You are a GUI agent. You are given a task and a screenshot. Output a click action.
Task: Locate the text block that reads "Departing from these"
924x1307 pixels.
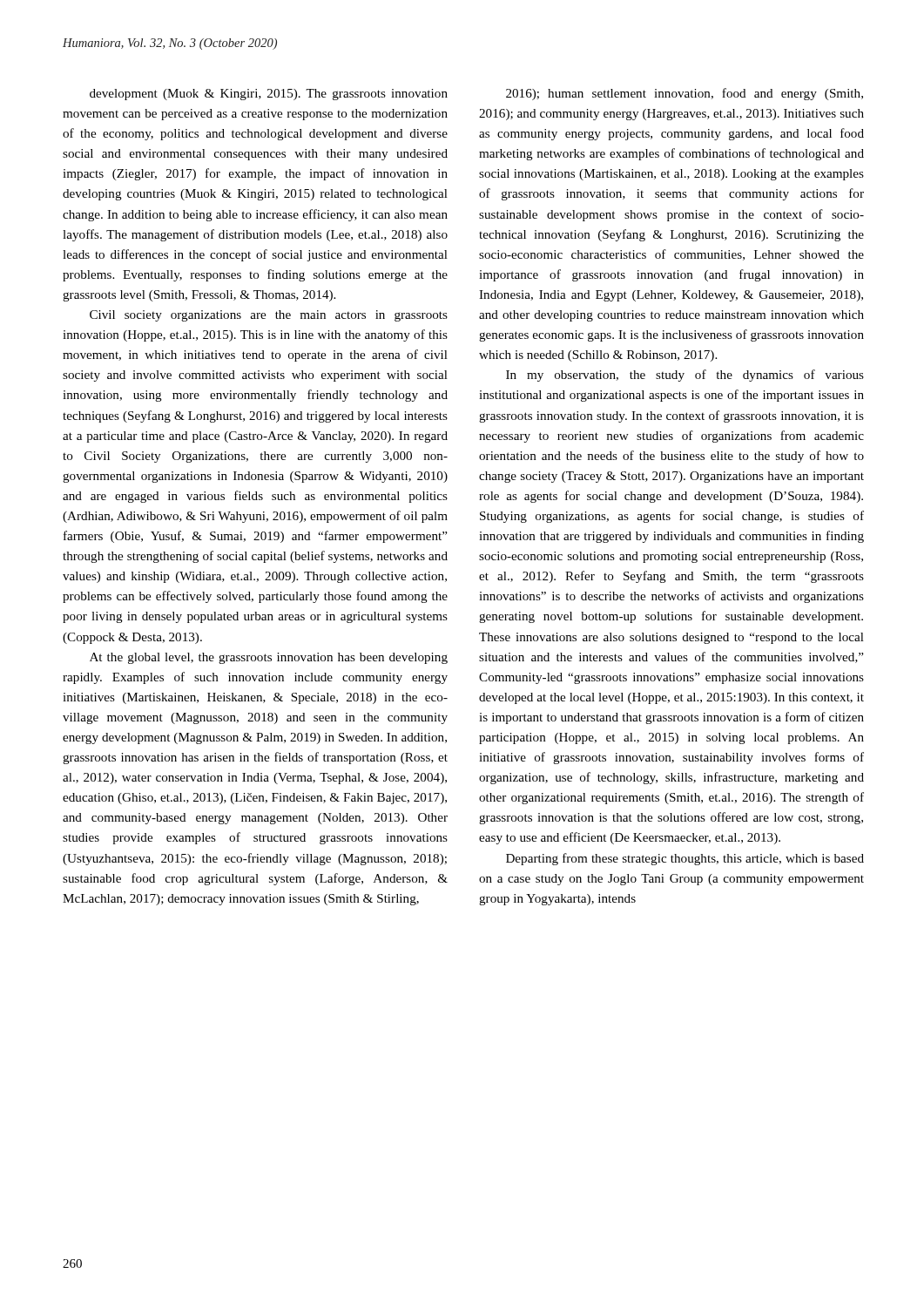671,878
